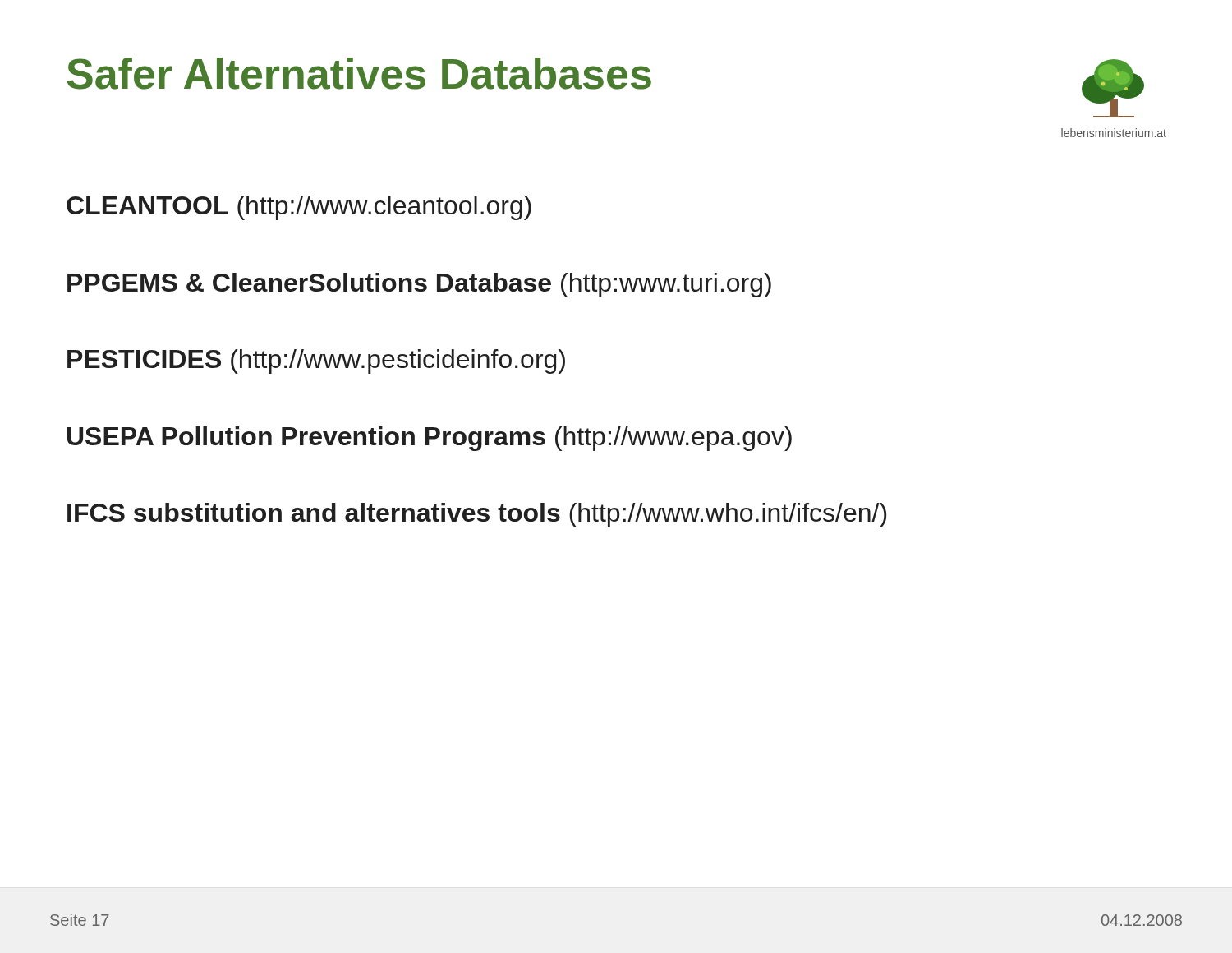
Task: Locate the list item that says "PESTICIDES (http://www.pesticideinfo.org)"
Action: [316, 359]
